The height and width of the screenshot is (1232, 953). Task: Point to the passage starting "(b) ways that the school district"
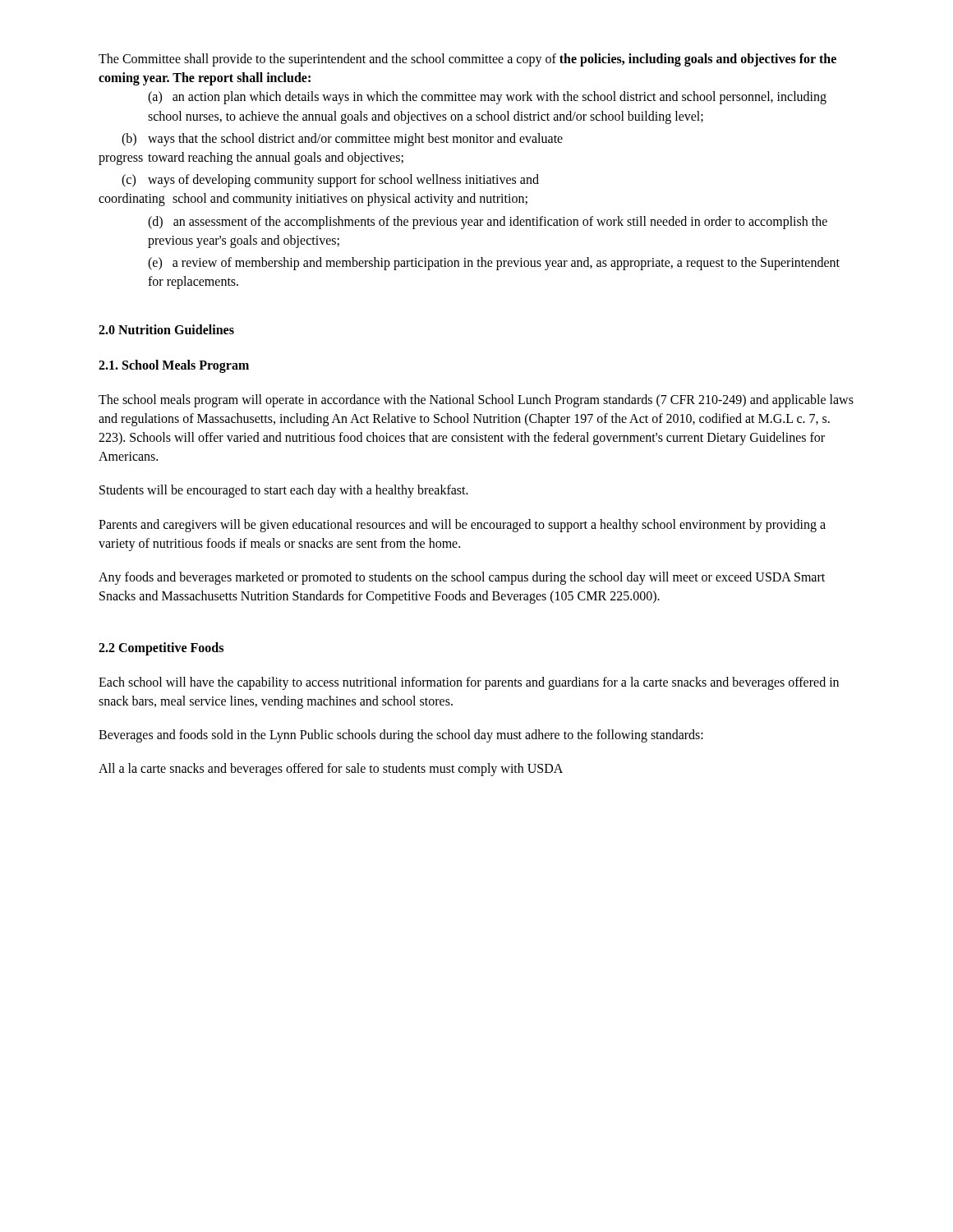(x=476, y=138)
